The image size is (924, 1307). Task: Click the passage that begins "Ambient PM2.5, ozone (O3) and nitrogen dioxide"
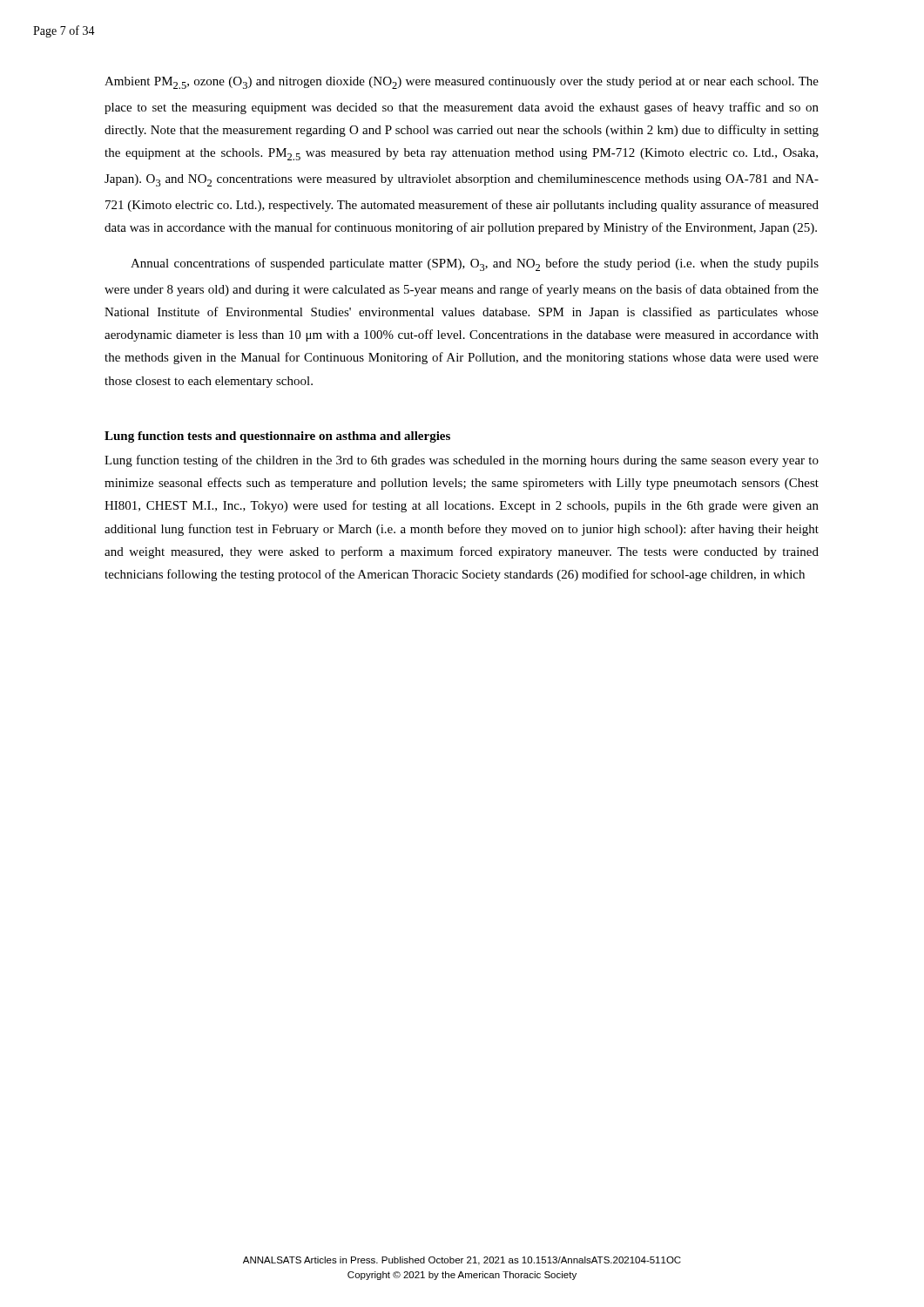tap(462, 154)
